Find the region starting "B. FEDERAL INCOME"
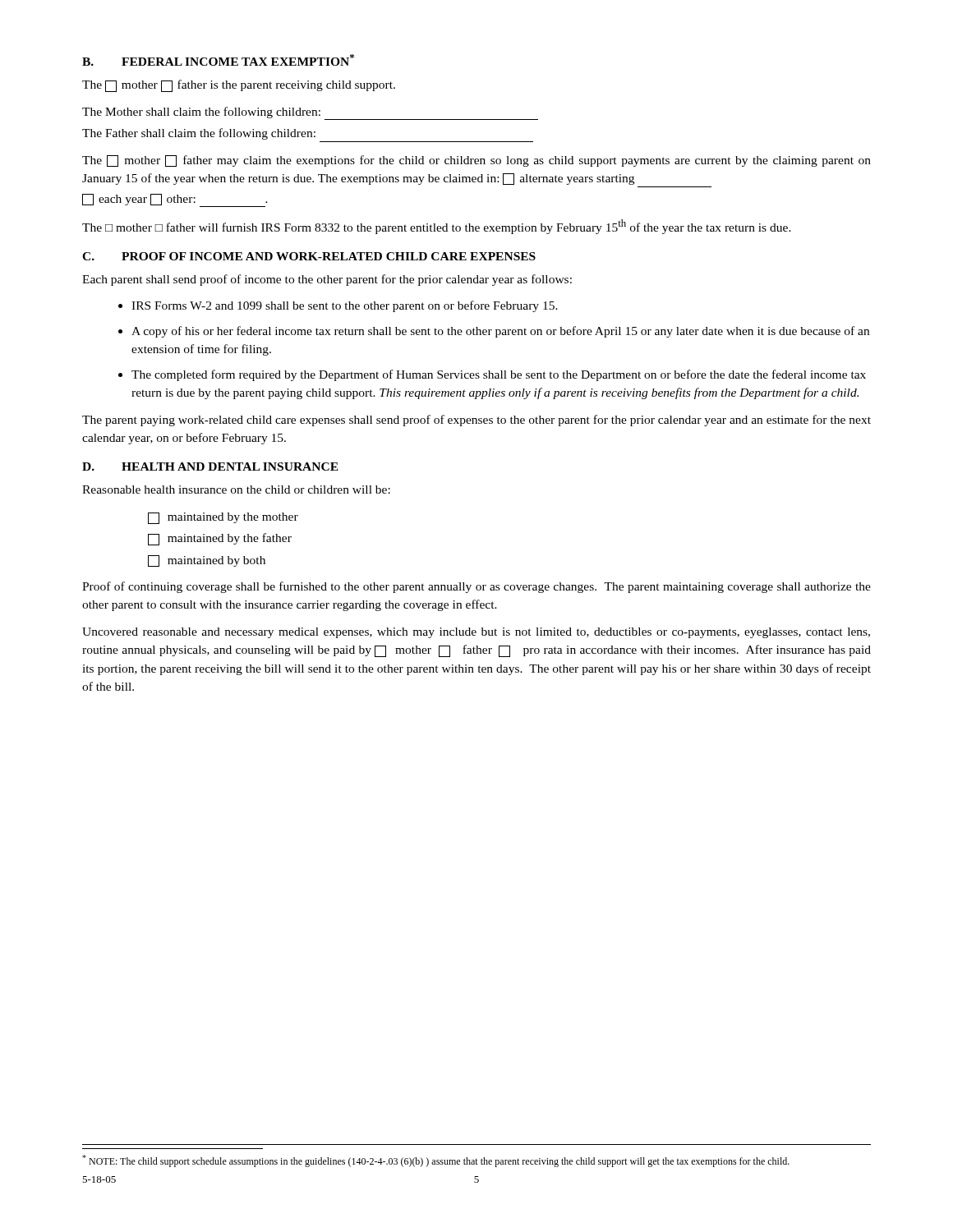 [x=218, y=60]
